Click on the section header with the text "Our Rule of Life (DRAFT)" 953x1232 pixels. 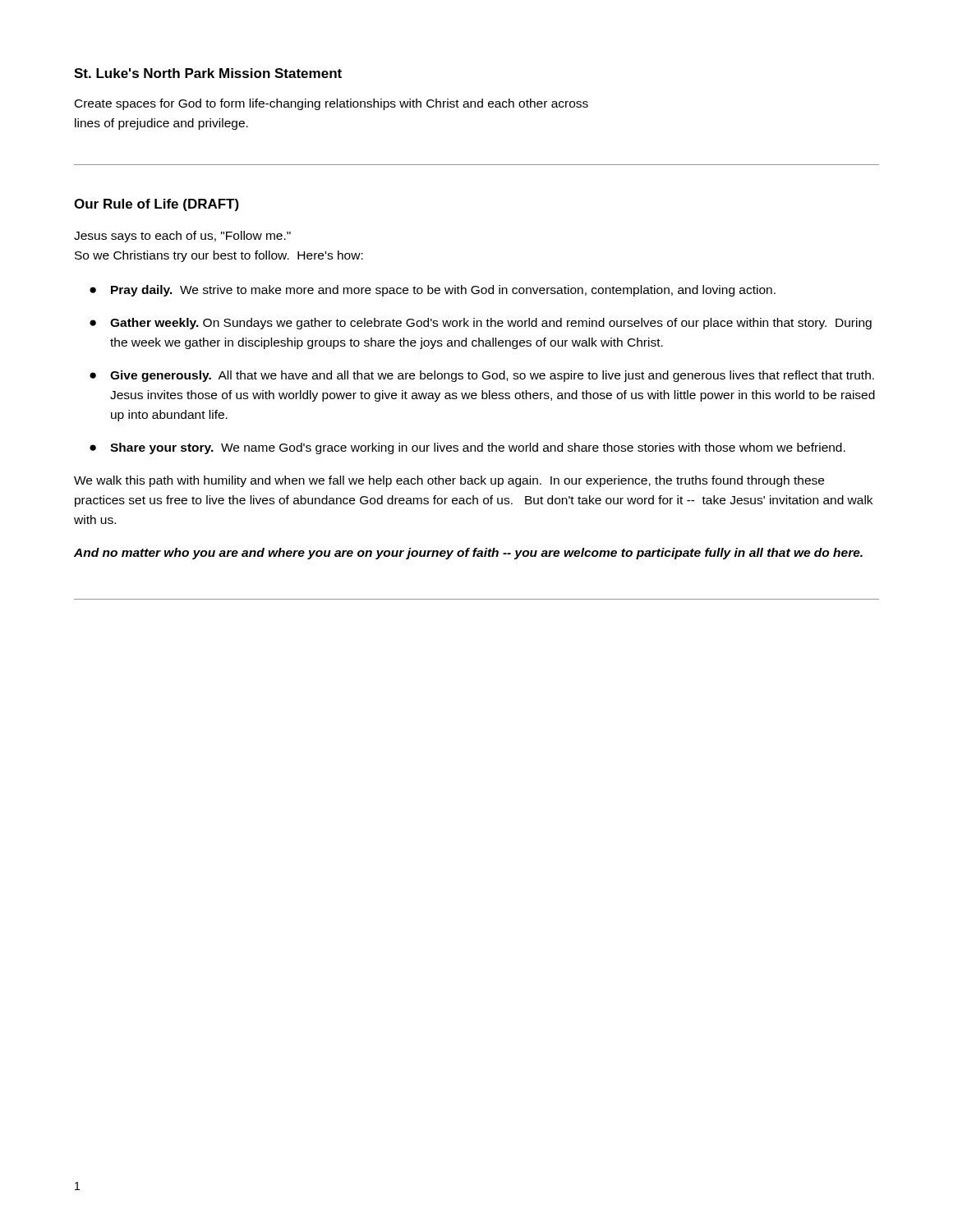coord(157,204)
